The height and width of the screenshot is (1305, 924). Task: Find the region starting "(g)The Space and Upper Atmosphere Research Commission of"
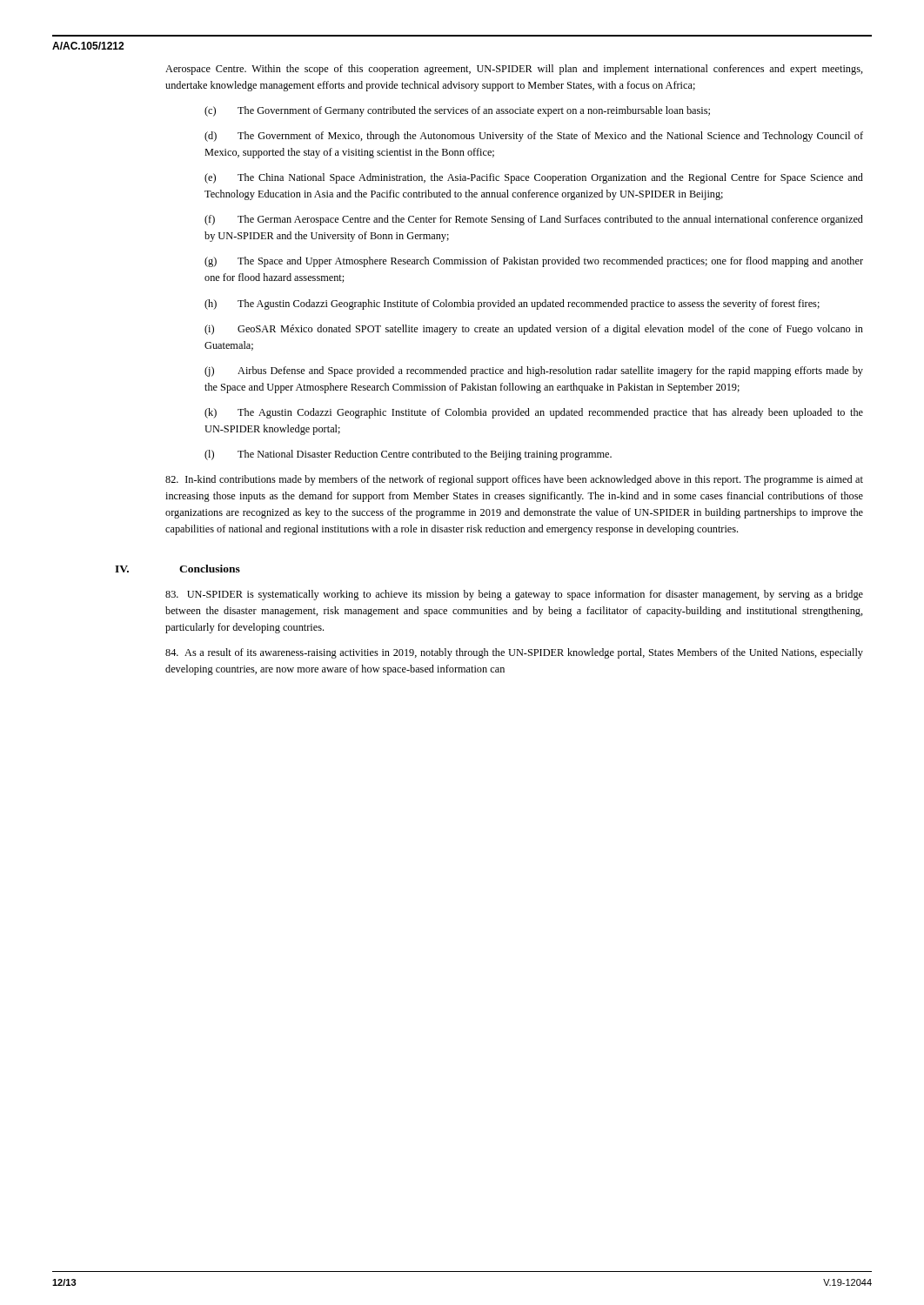pos(534,269)
